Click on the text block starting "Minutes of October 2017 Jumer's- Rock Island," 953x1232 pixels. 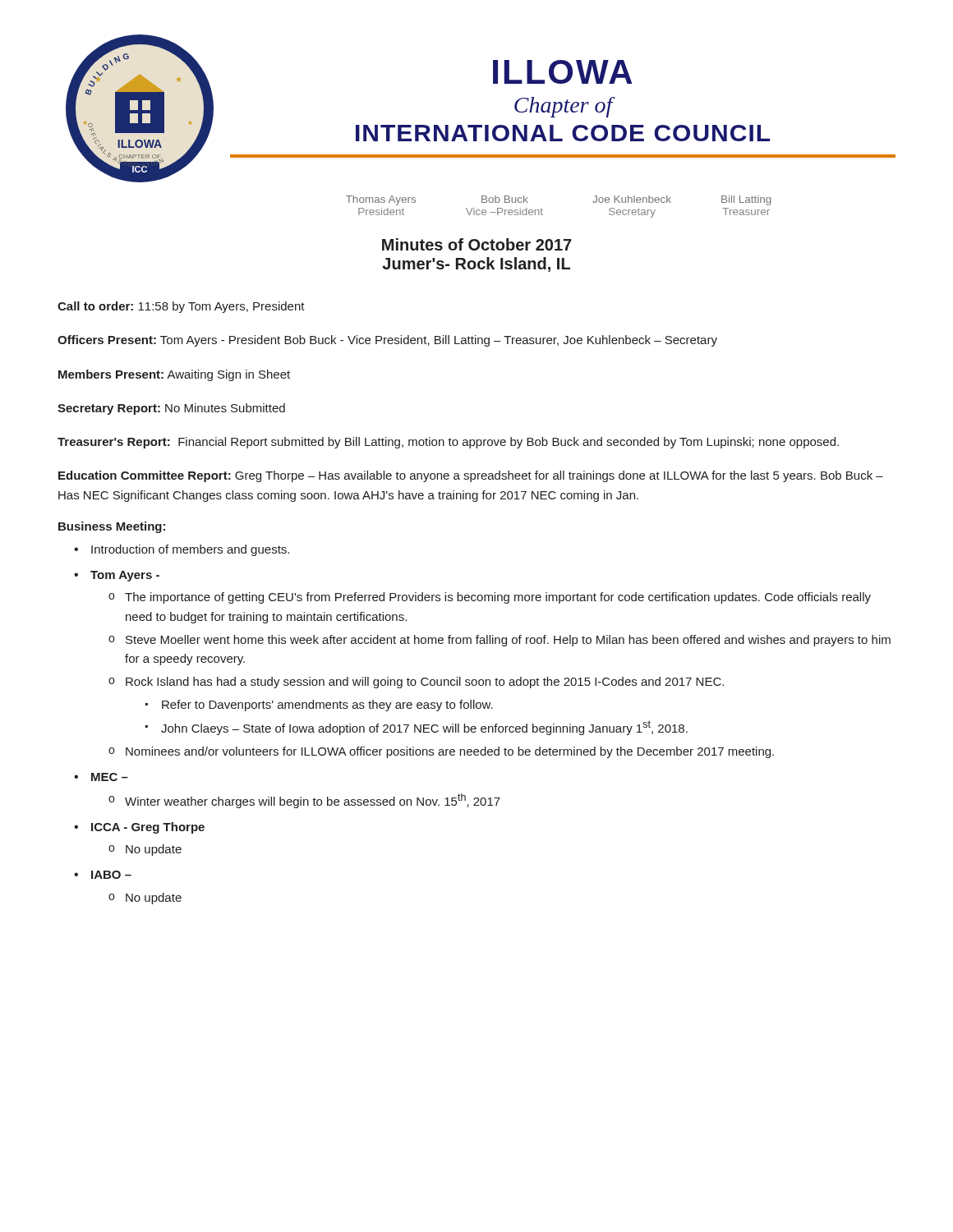pos(476,255)
